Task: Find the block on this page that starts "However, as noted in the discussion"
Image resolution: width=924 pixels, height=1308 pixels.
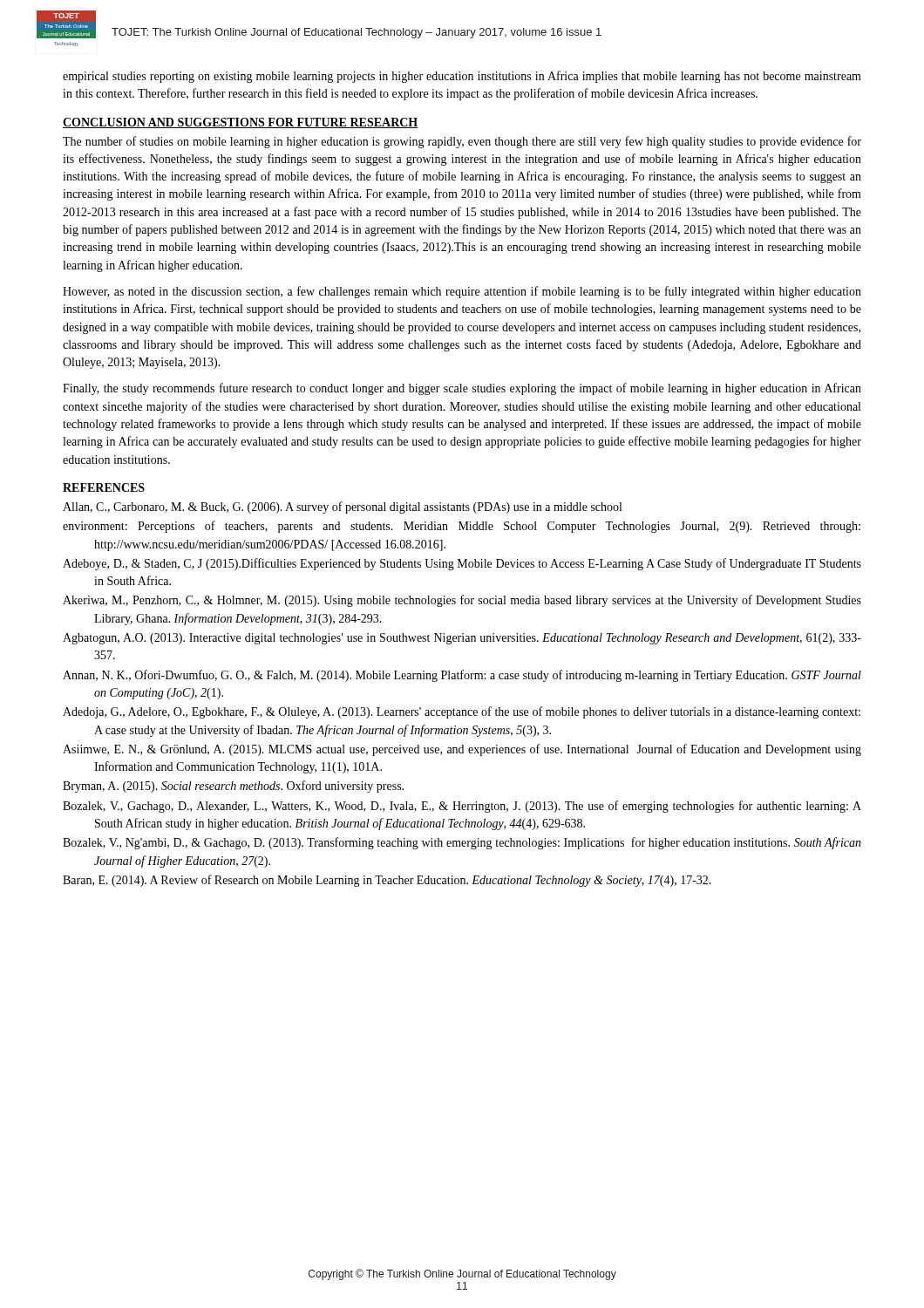Action: click(x=462, y=327)
